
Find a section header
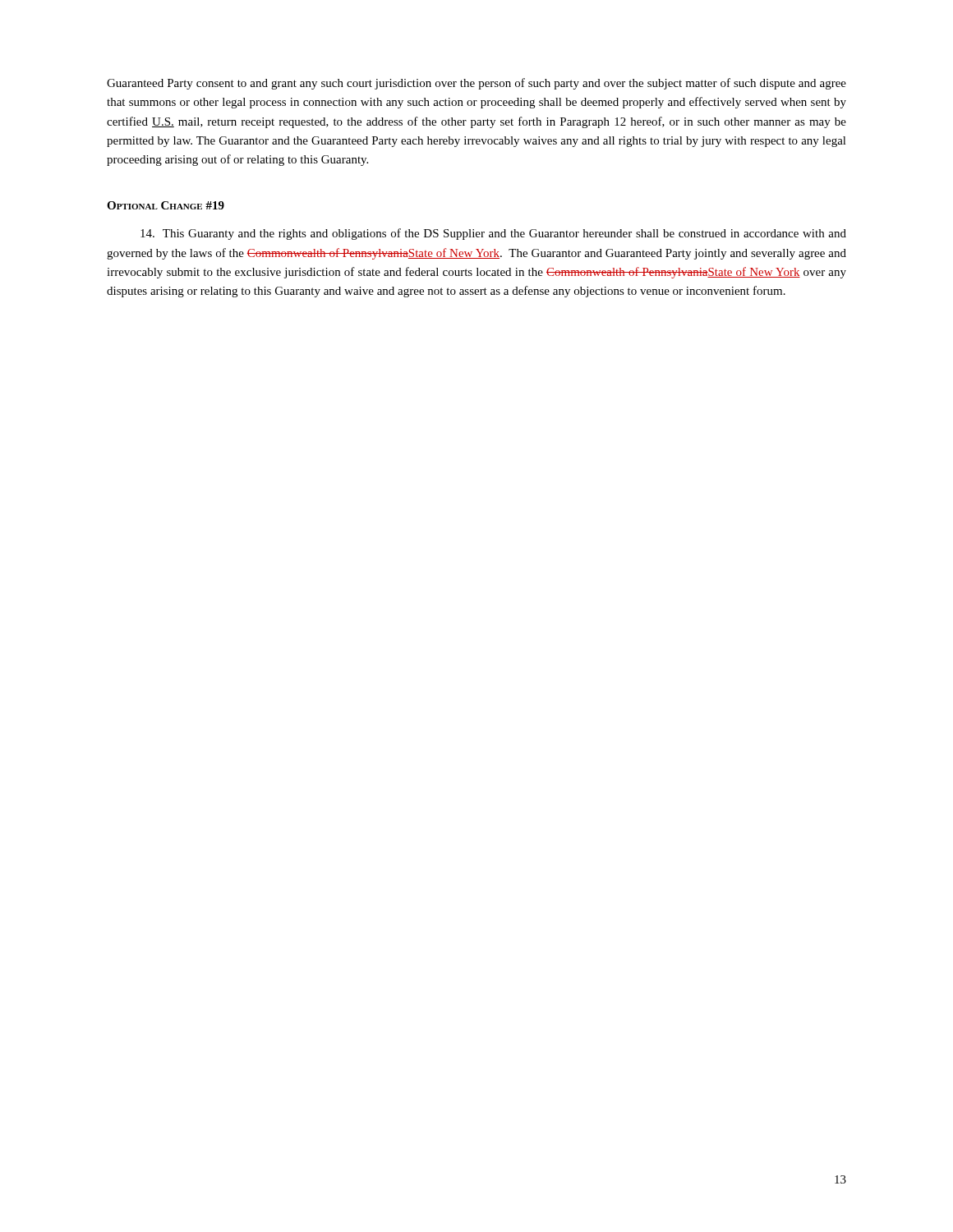166,206
